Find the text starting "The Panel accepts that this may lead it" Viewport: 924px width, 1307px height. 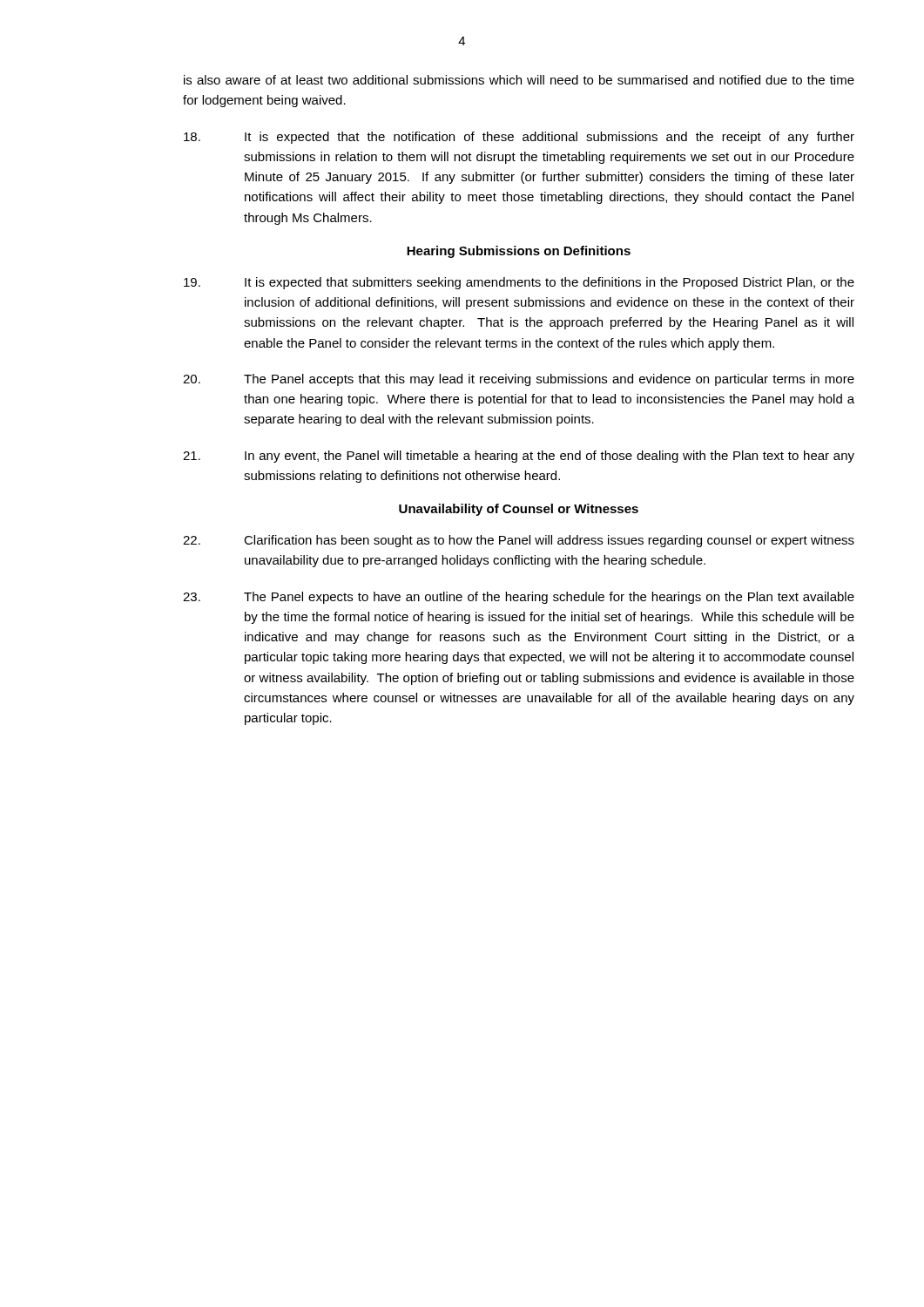[x=519, y=399]
